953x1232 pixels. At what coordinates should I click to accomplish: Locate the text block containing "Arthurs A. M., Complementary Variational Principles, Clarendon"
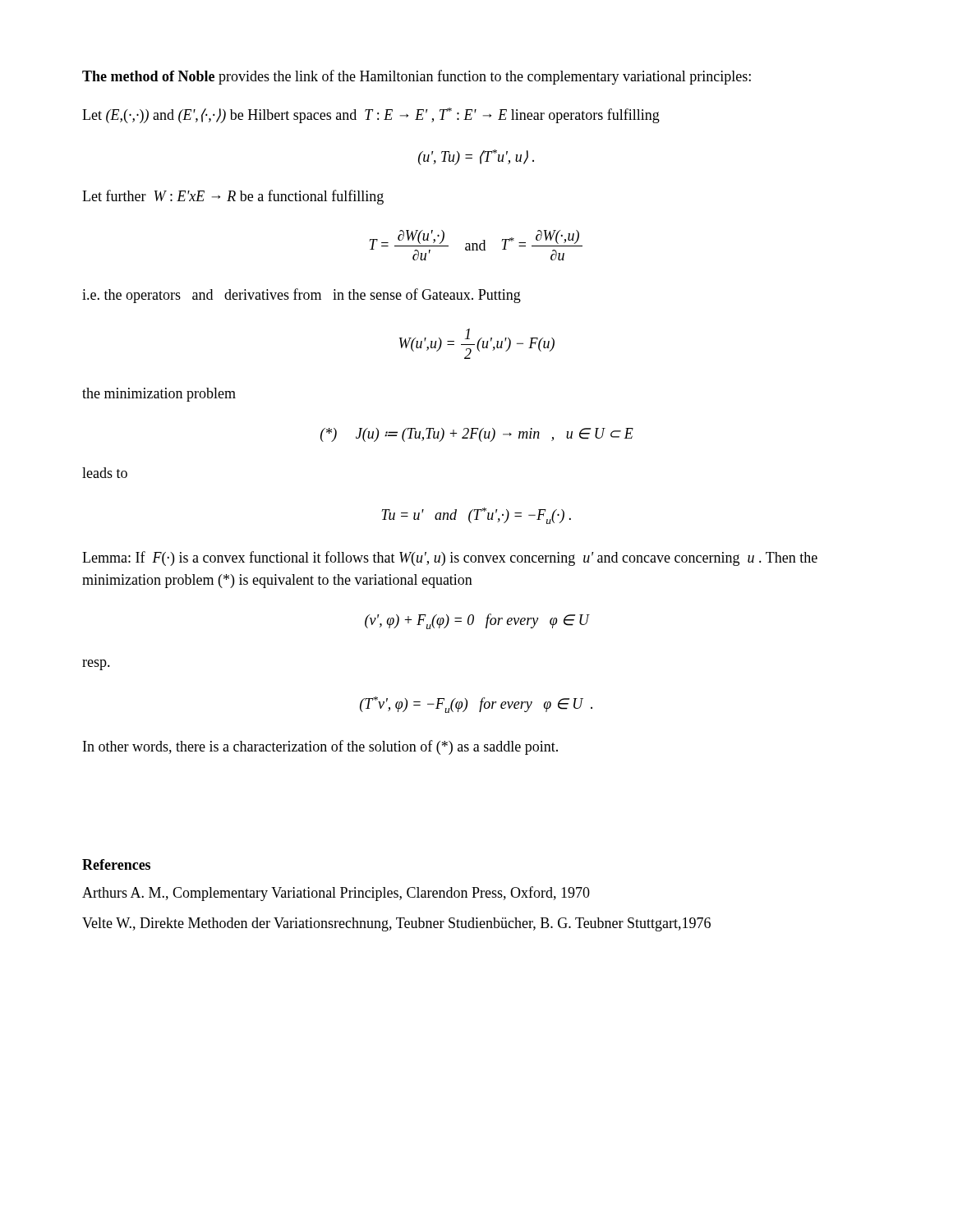[x=336, y=893]
